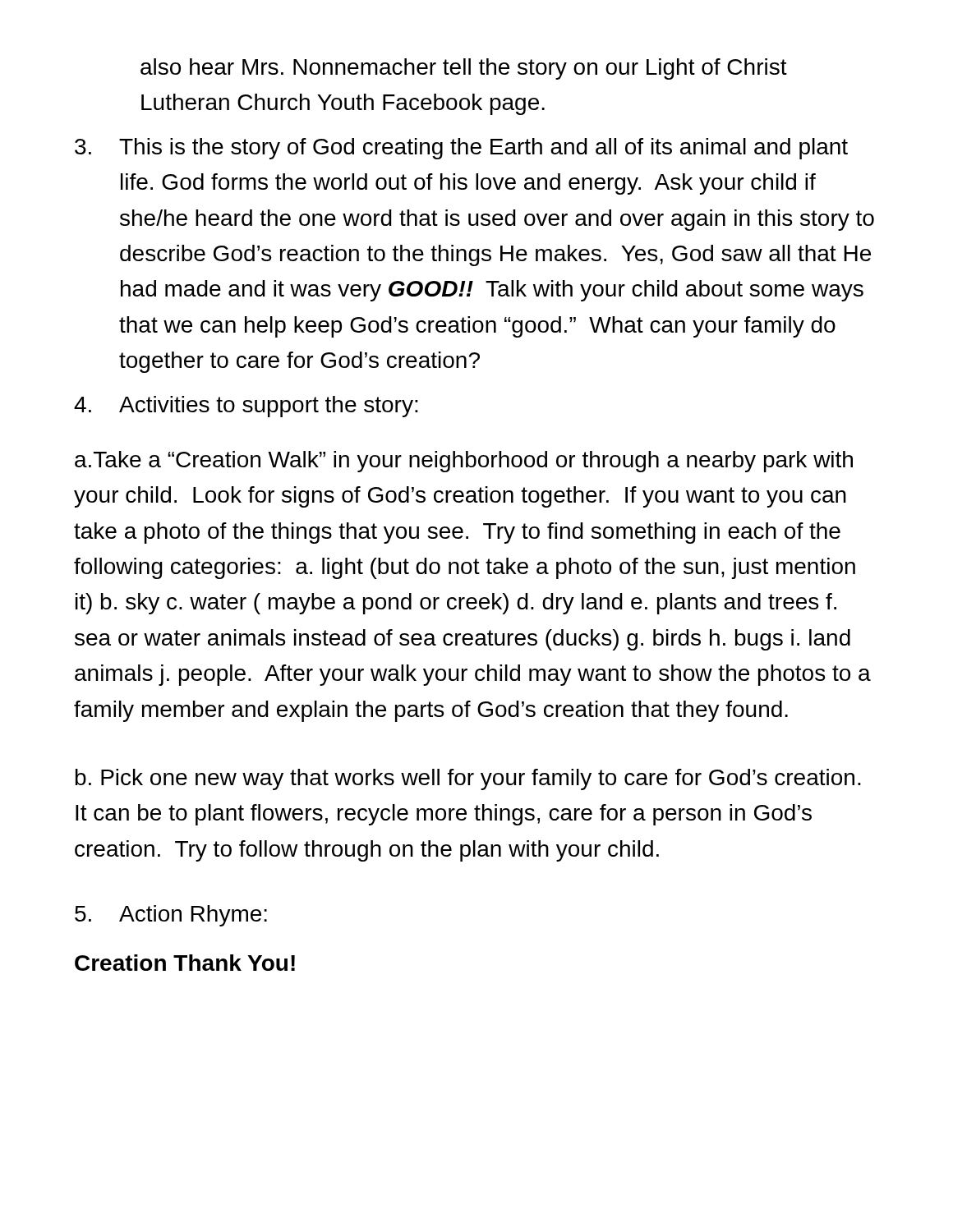953x1232 pixels.
Task: Find the block on this page that starts "b. Pick one new way that works well"
Action: tap(471, 813)
